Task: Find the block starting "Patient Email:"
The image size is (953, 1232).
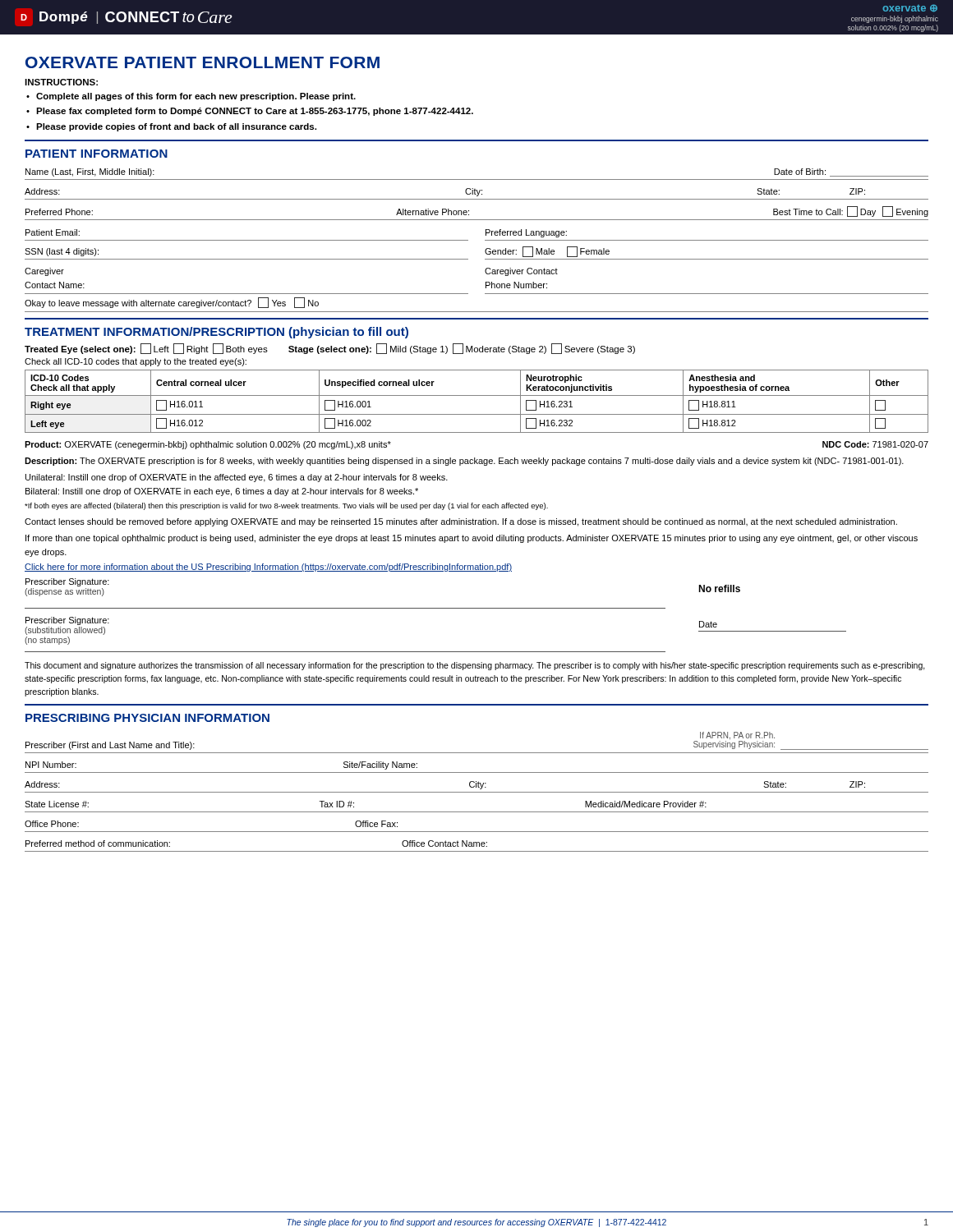Action: click(53, 233)
